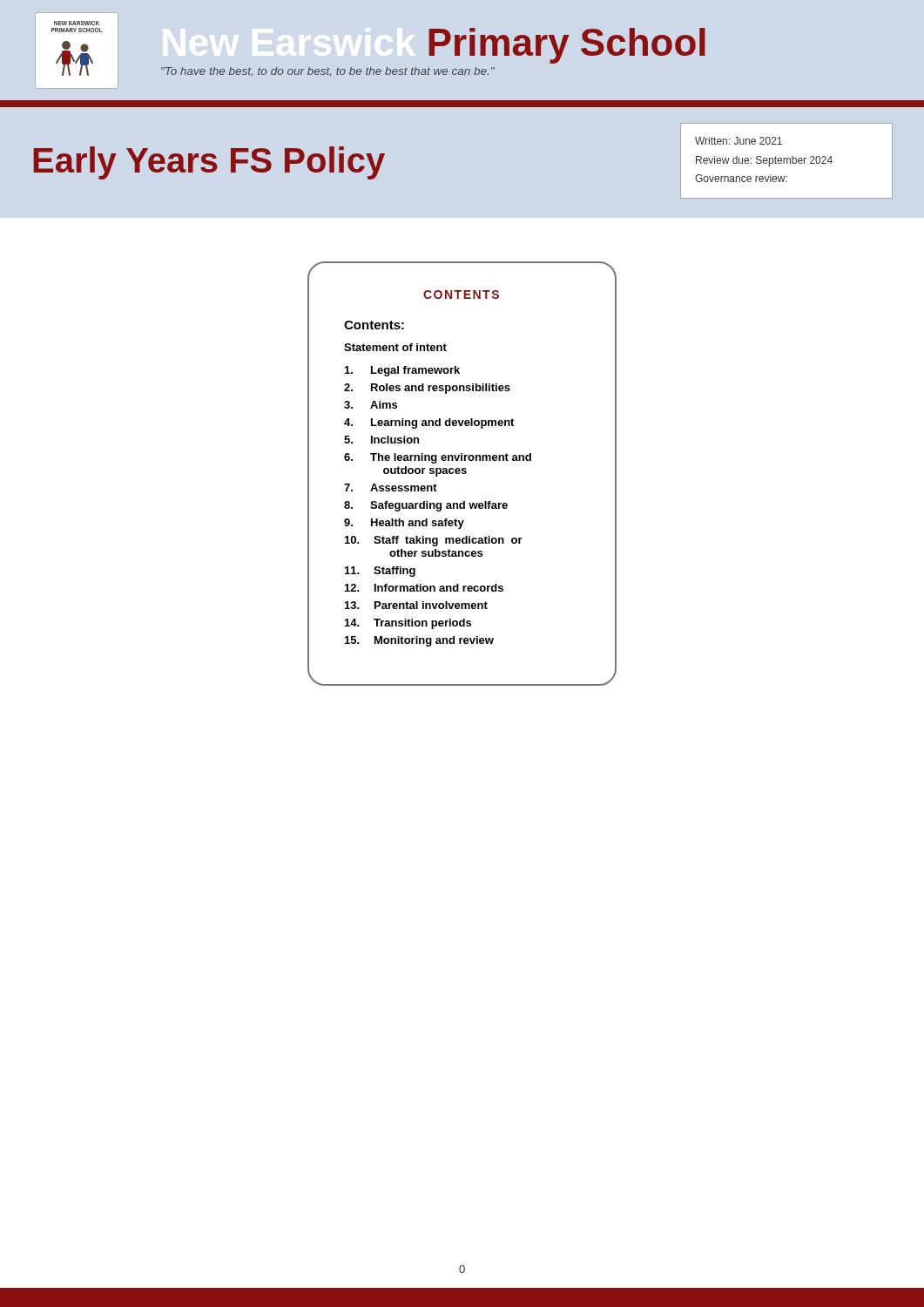Find the text block that says "Written: June 2021 Review due: September"
The image size is (924, 1307).
pos(764,160)
